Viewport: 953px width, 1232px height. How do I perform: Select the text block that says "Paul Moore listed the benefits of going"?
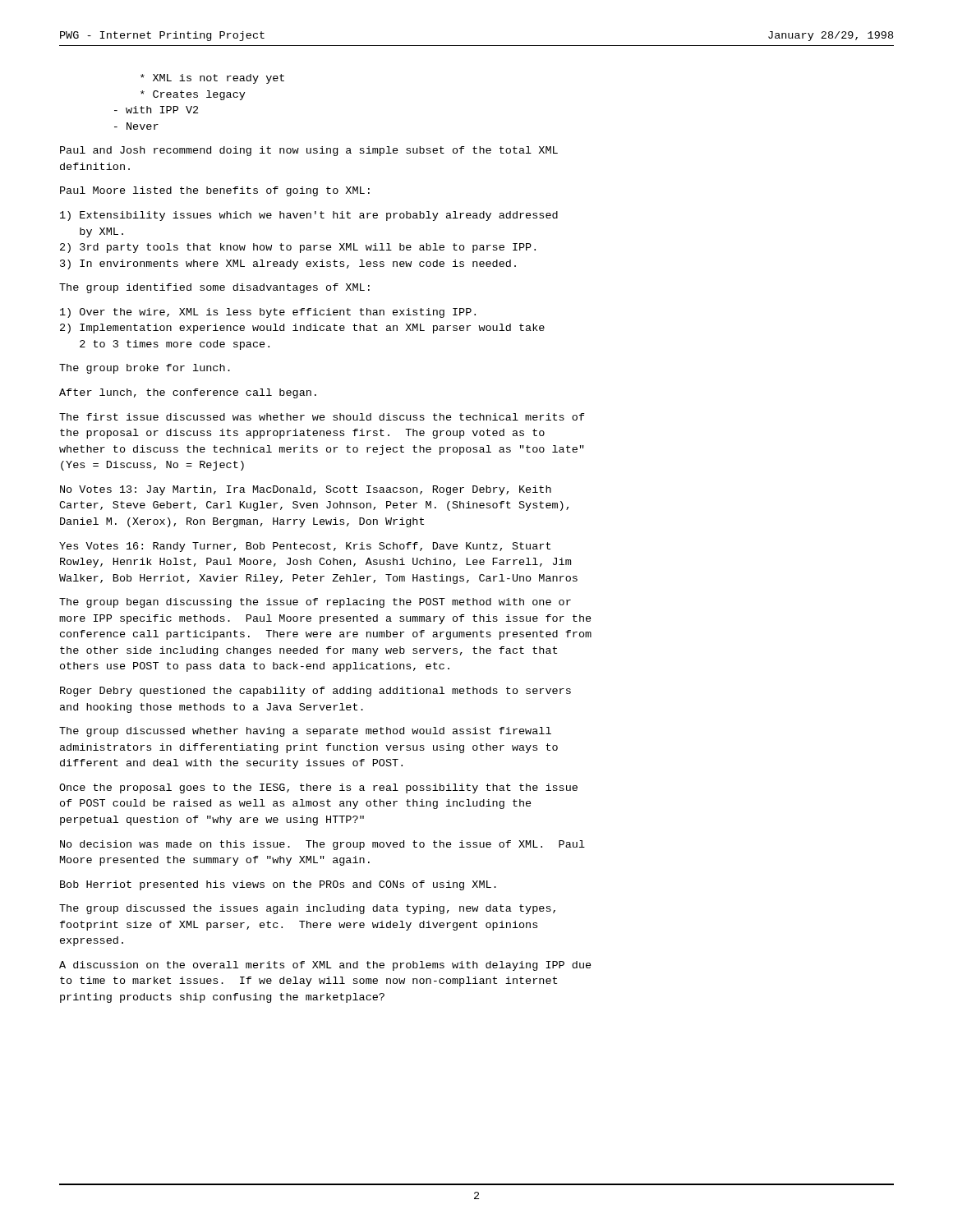[216, 191]
